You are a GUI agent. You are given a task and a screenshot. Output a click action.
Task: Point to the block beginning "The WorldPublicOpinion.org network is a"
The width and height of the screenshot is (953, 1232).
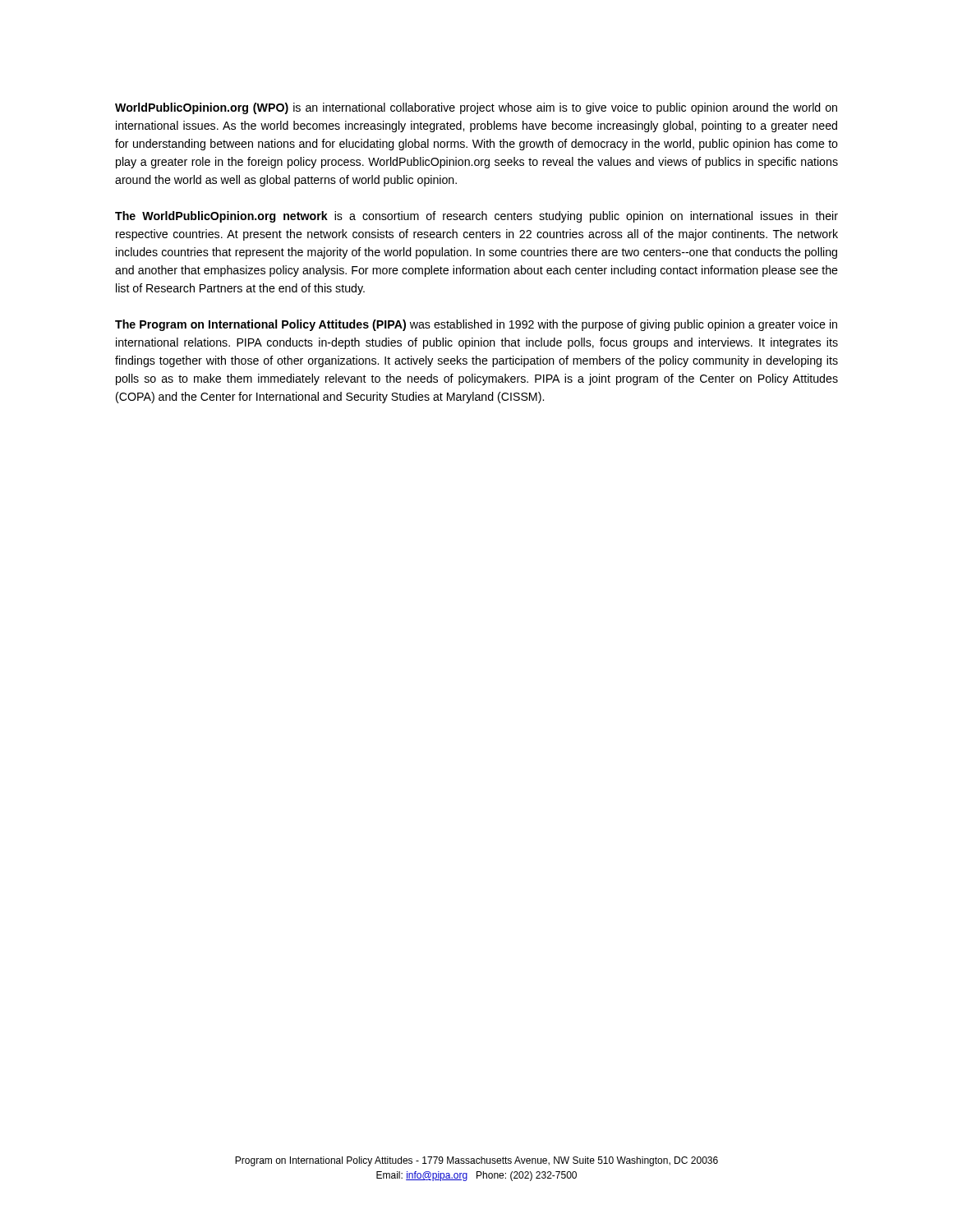pyautogui.click(x=476, y=252)
